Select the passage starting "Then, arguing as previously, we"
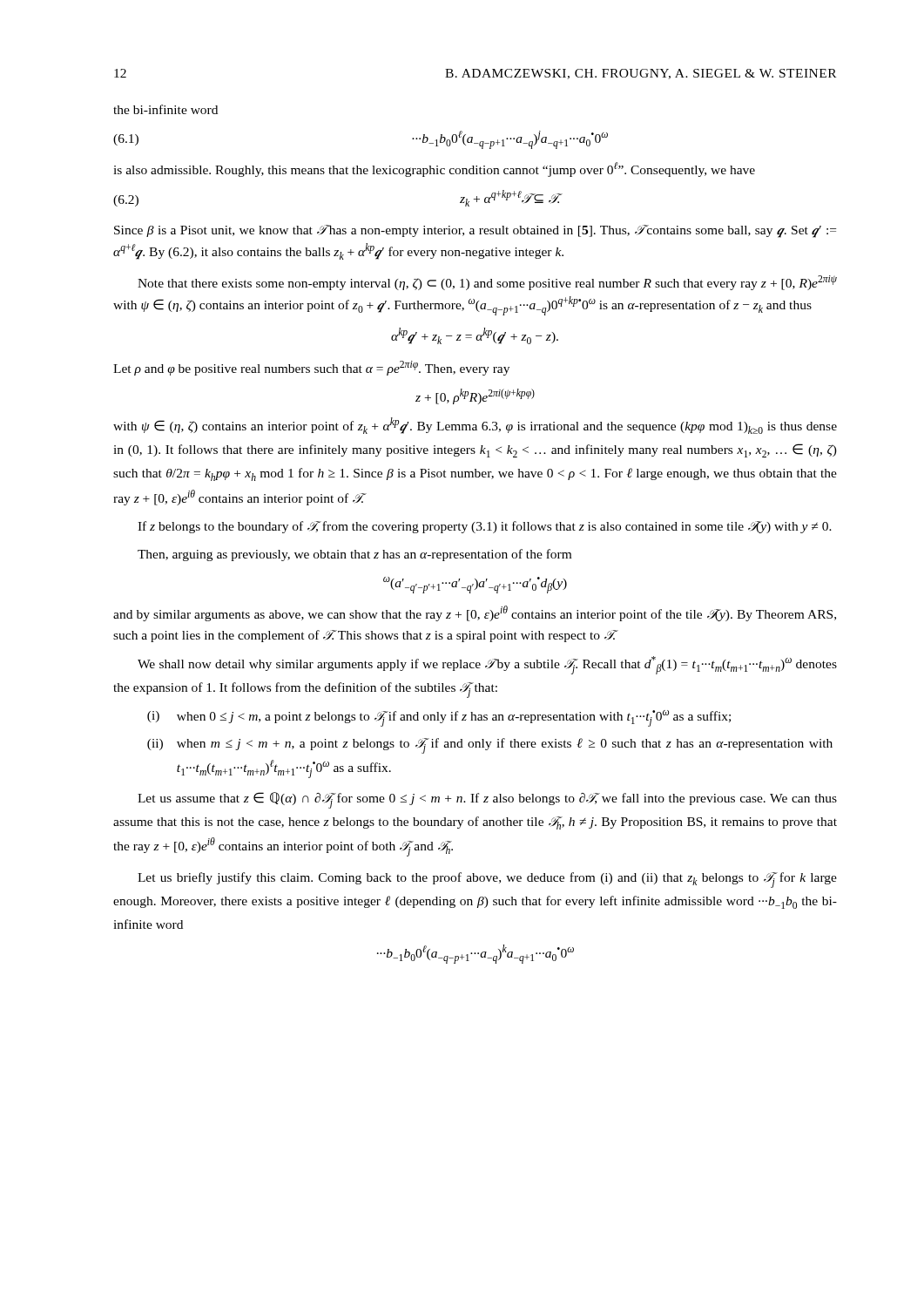The image size is (924, 1307). tap(475, 554)
